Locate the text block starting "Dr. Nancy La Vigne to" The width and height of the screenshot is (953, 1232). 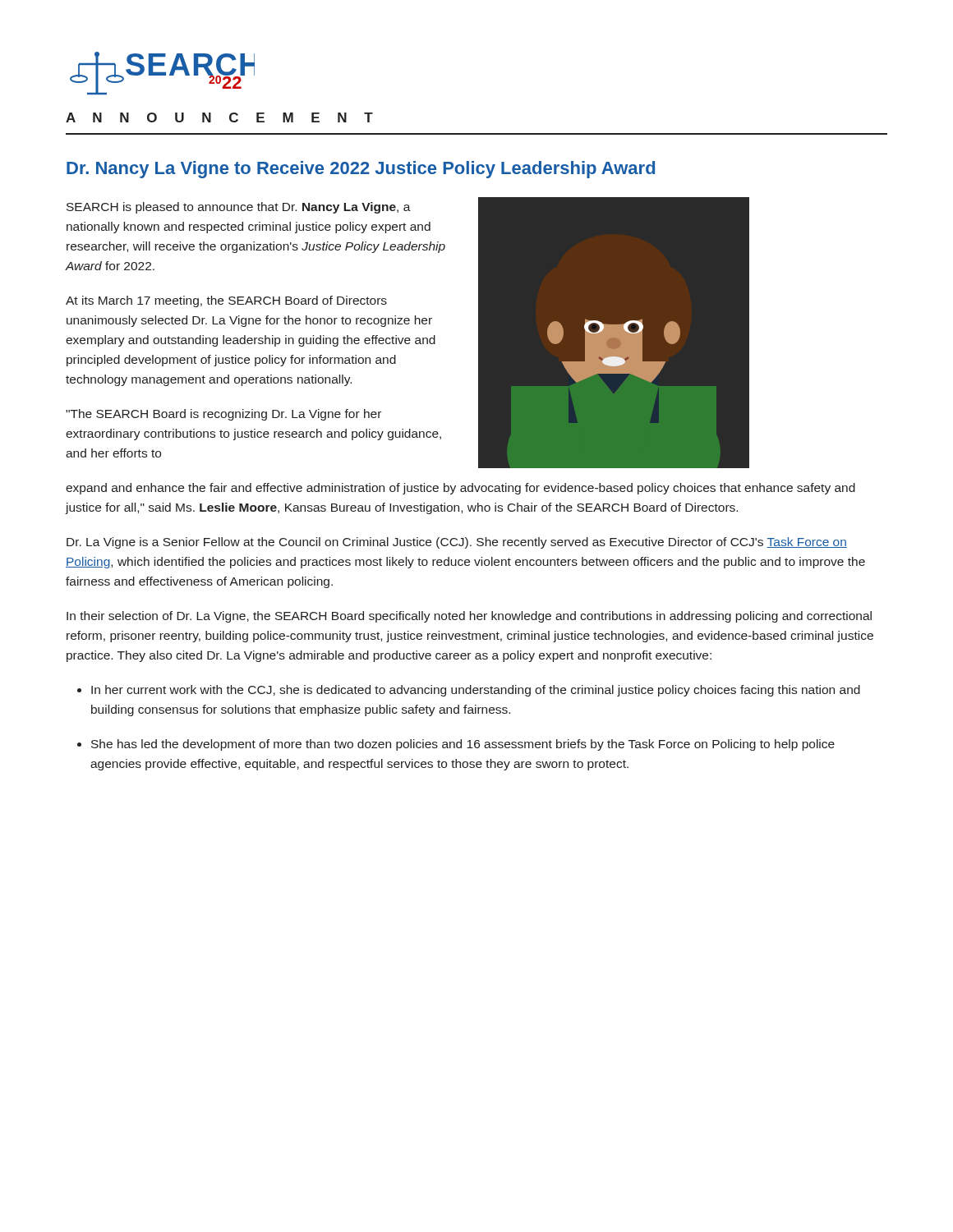476,168
